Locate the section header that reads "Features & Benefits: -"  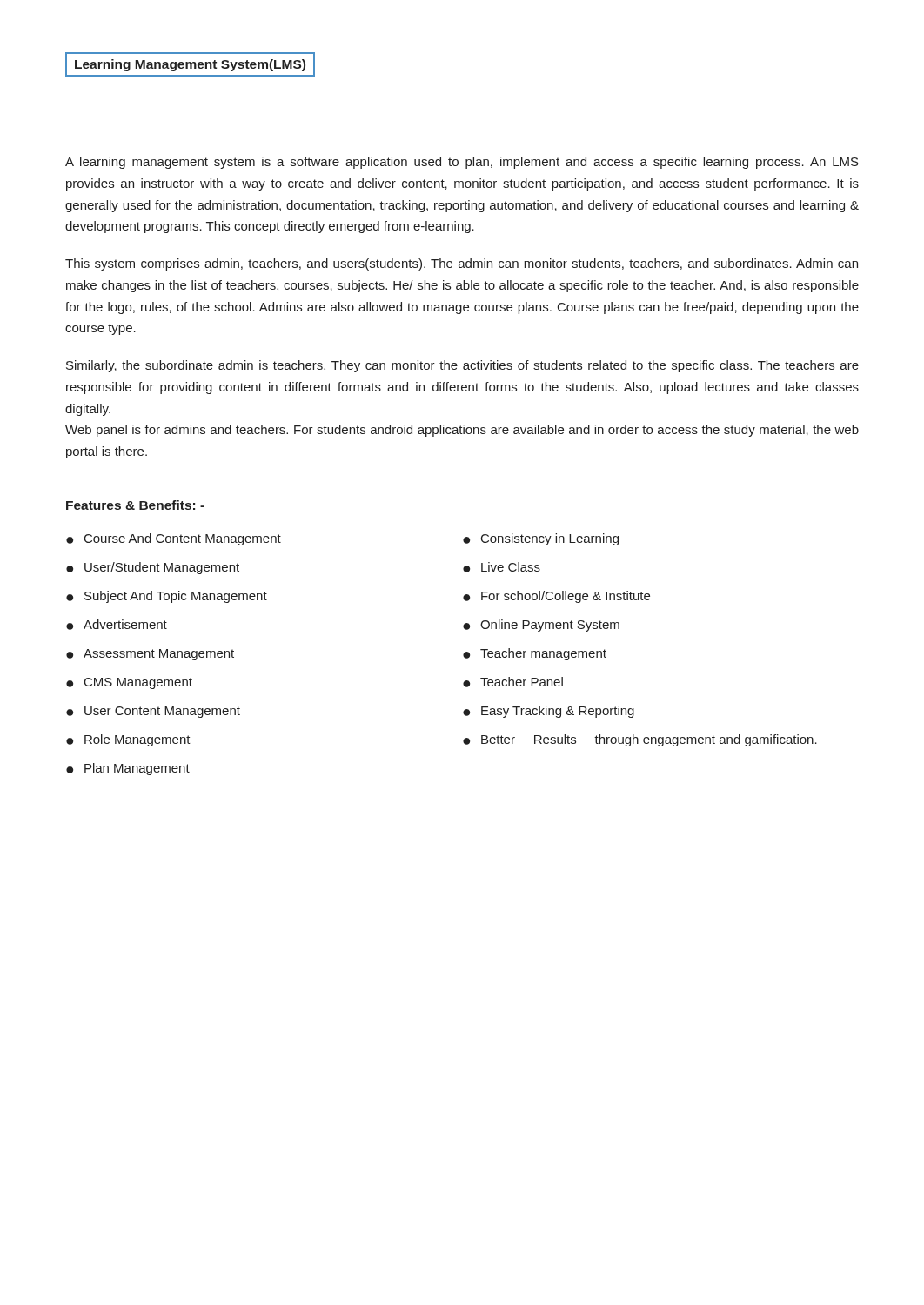point(135,505)
